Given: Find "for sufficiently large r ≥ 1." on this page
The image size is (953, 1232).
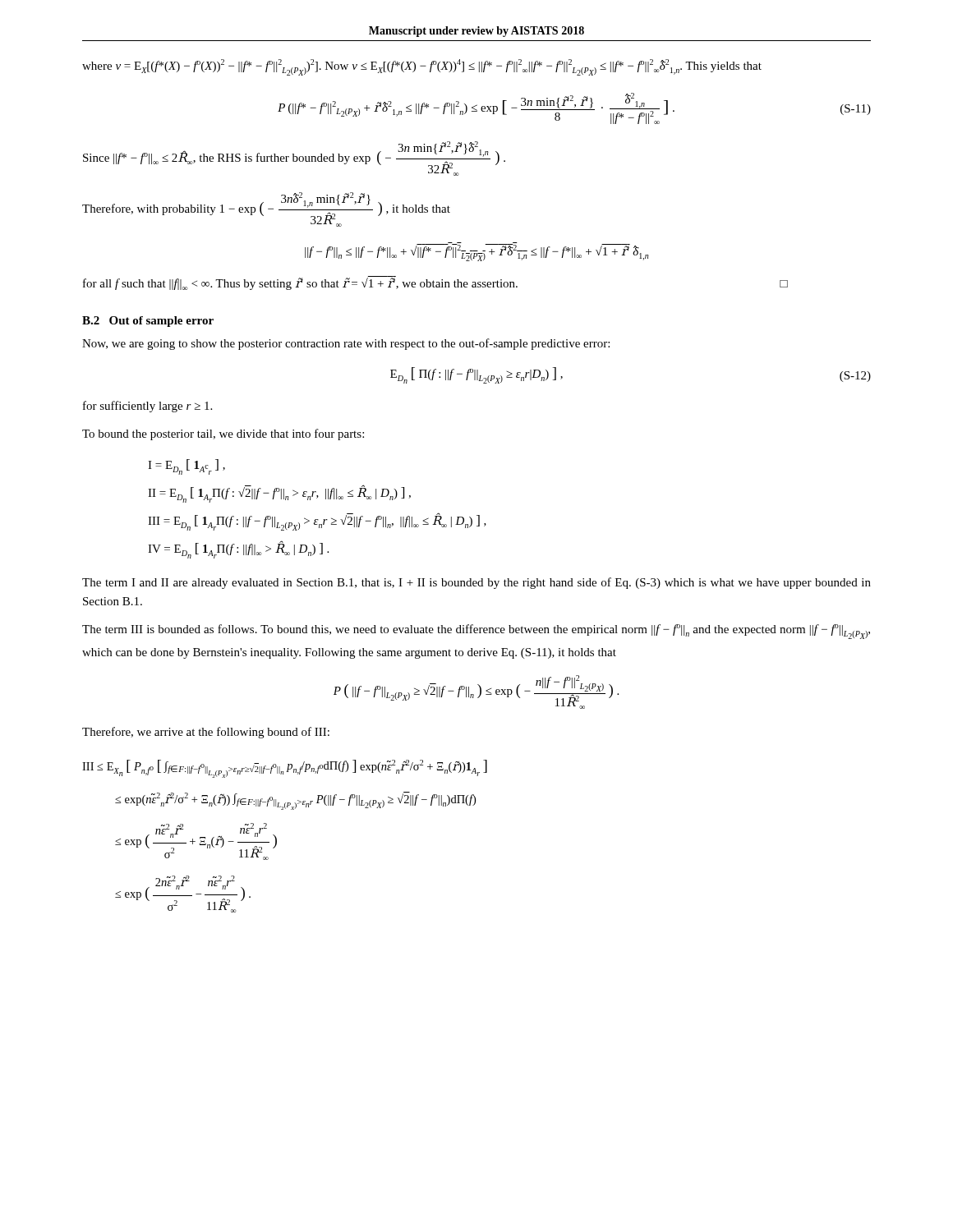Looking at the screenshot, I should coord(148,406).
